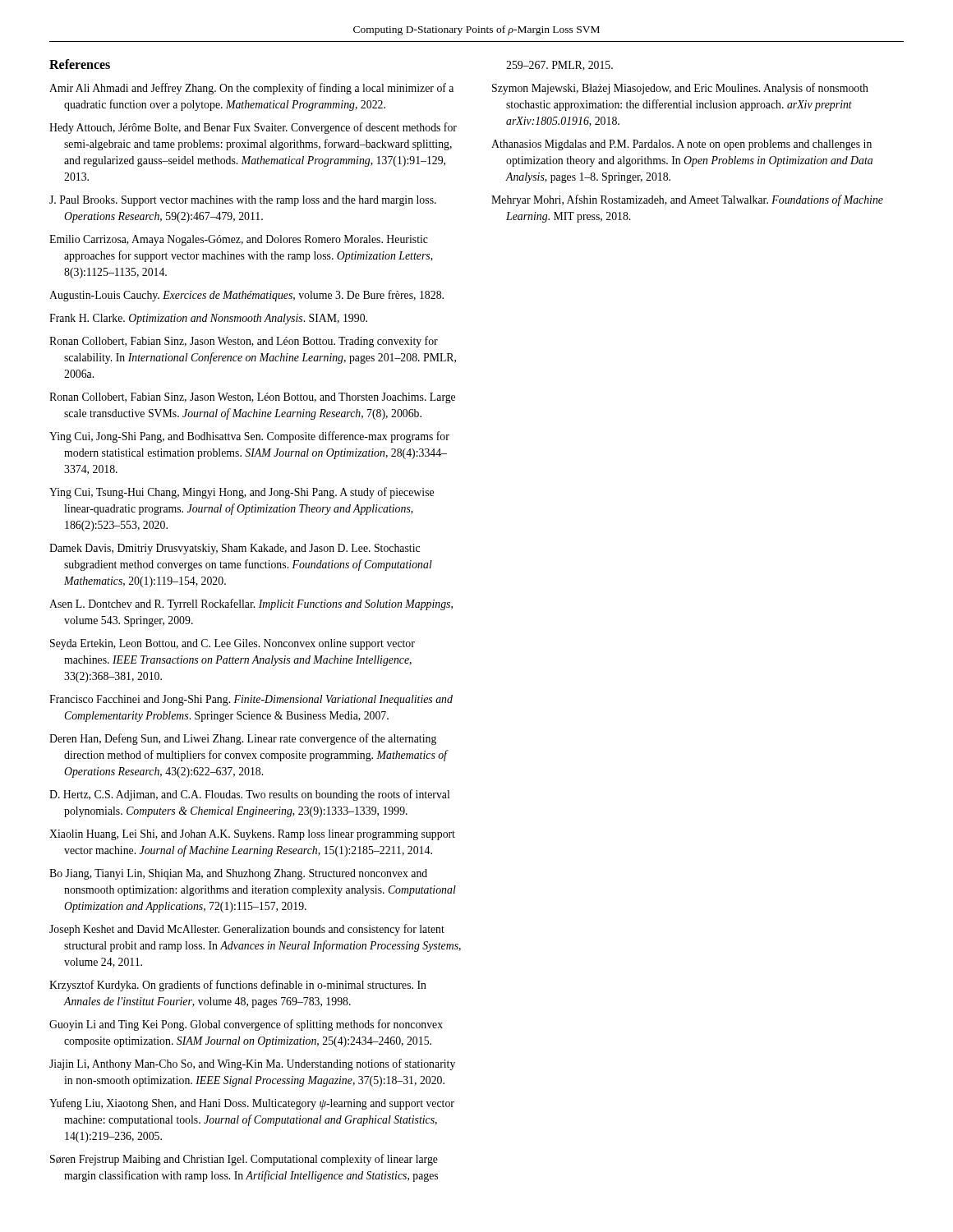Viewport: 953px width, 1232px height.
Task: Click the passage that begins "Francisco Facchinei and Jong-Shi Pang. Finite-Dimensional Variational Inequalities"
Action: [251, 708]
